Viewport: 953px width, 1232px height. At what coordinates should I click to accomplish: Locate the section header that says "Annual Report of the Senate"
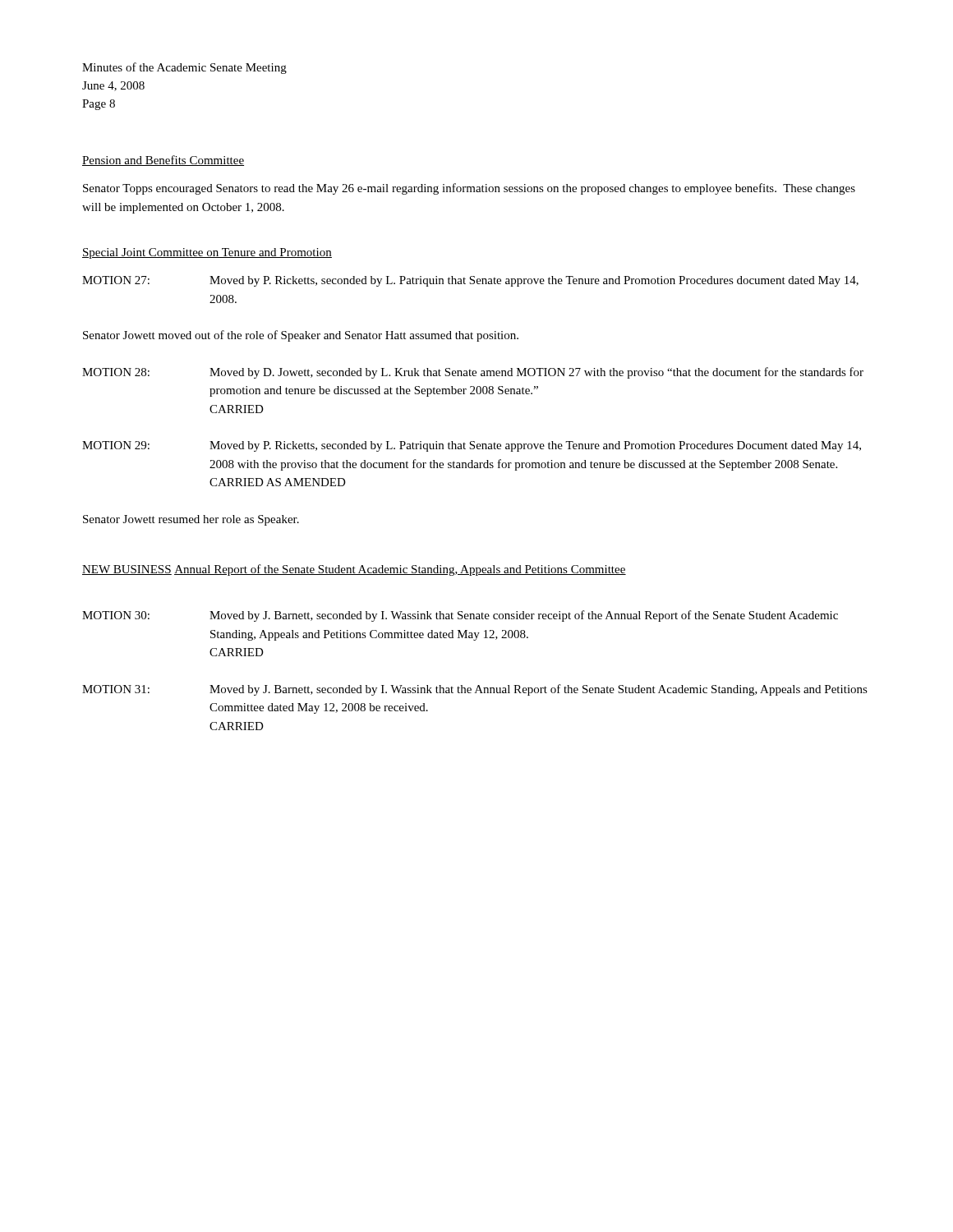click(x=400, y=569)
